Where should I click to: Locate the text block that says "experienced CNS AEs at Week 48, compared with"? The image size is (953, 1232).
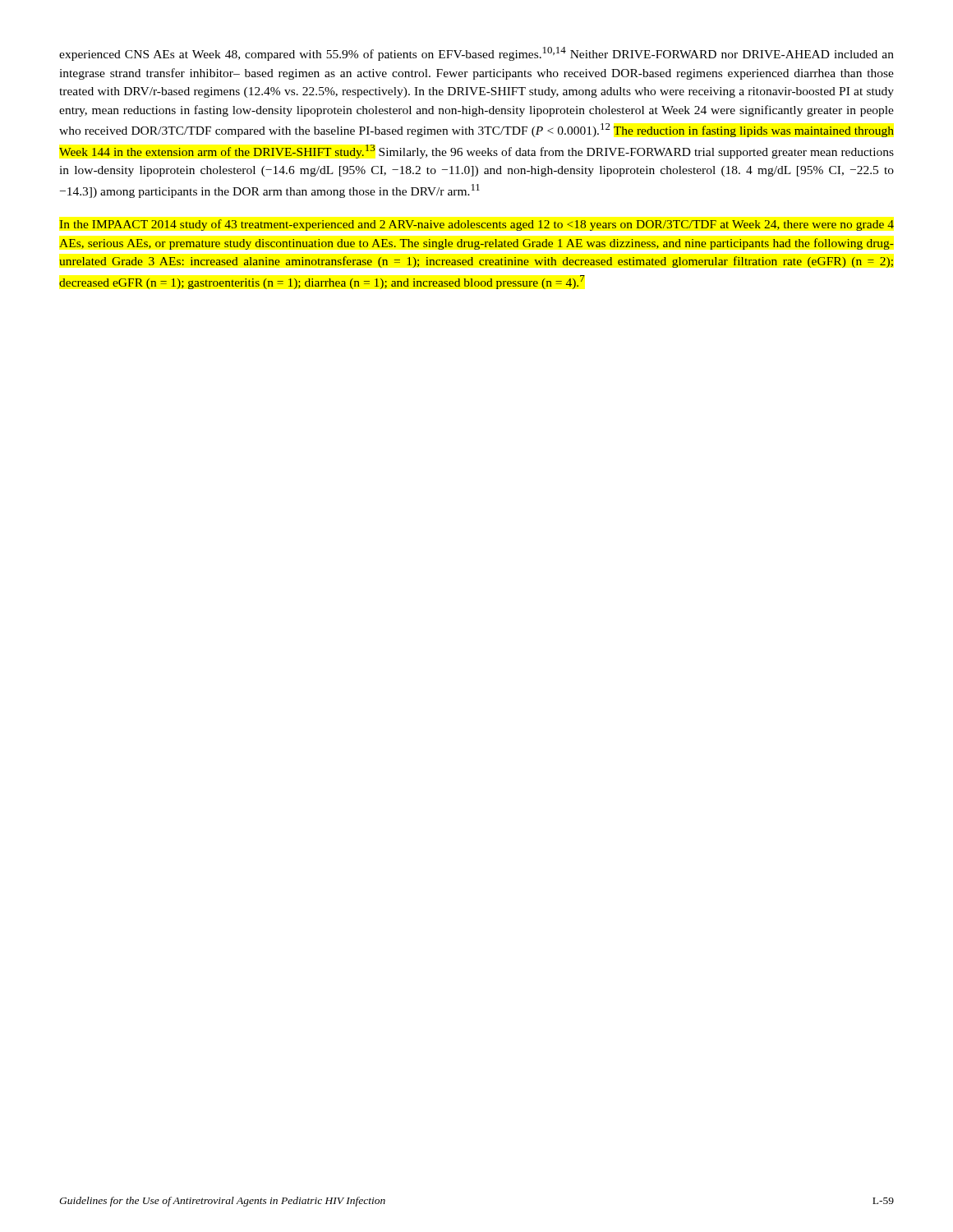tap(476, 121)
